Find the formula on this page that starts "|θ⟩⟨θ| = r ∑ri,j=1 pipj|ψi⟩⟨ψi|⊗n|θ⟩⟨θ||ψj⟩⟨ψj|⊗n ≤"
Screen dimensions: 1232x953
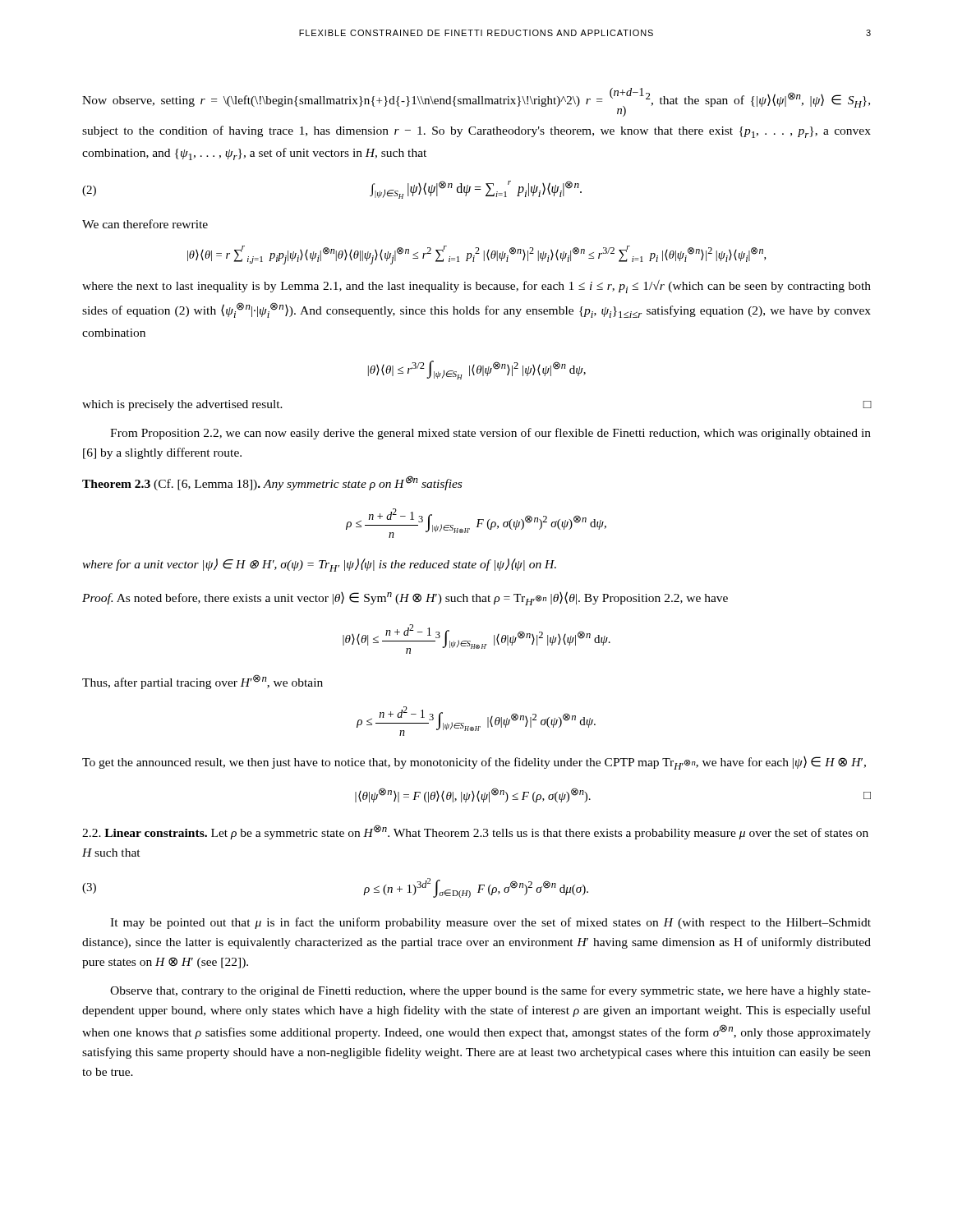tap(476, 254)
